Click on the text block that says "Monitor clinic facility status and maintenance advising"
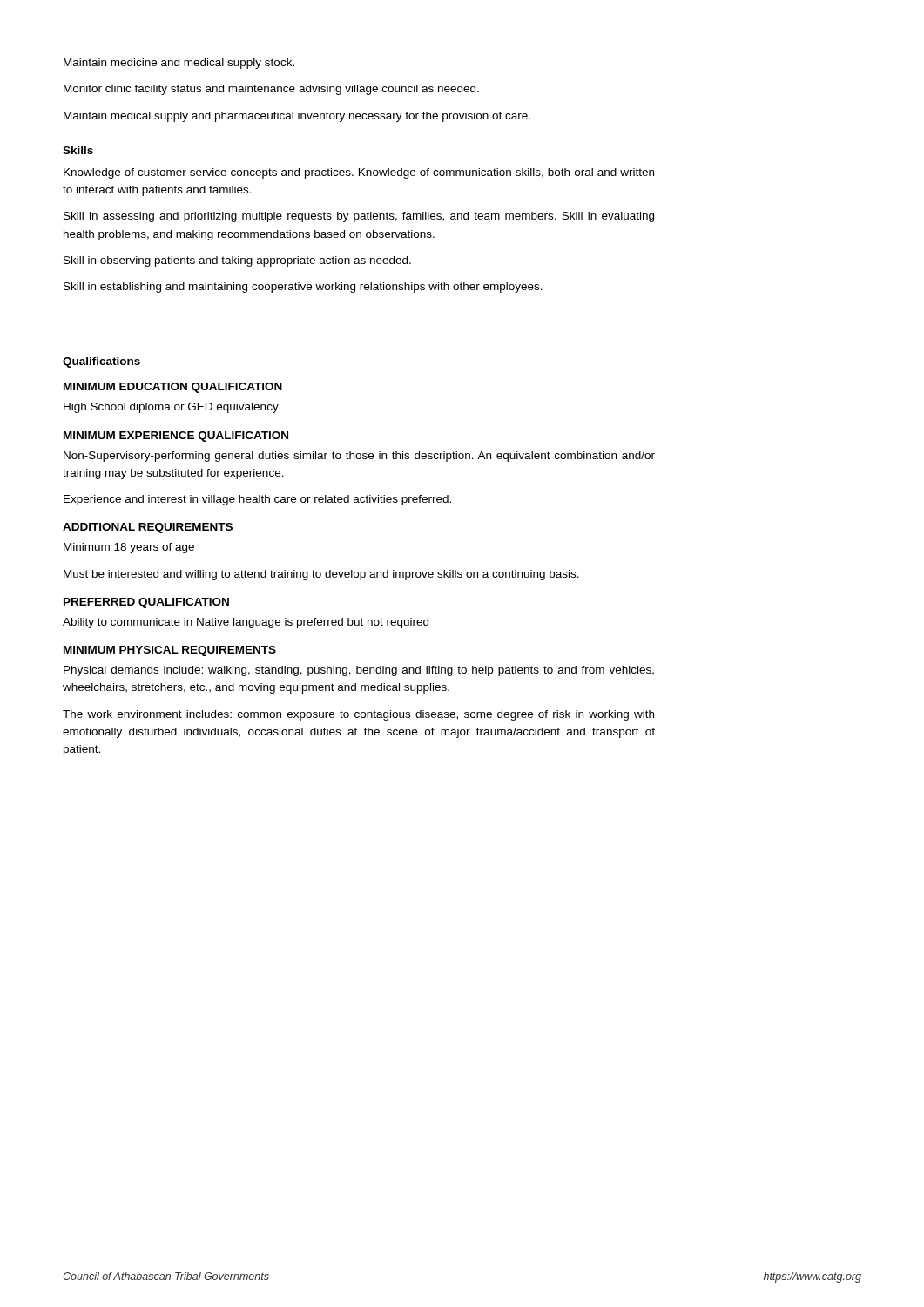Screen dimensions: 1307x924 pos(271,89)
